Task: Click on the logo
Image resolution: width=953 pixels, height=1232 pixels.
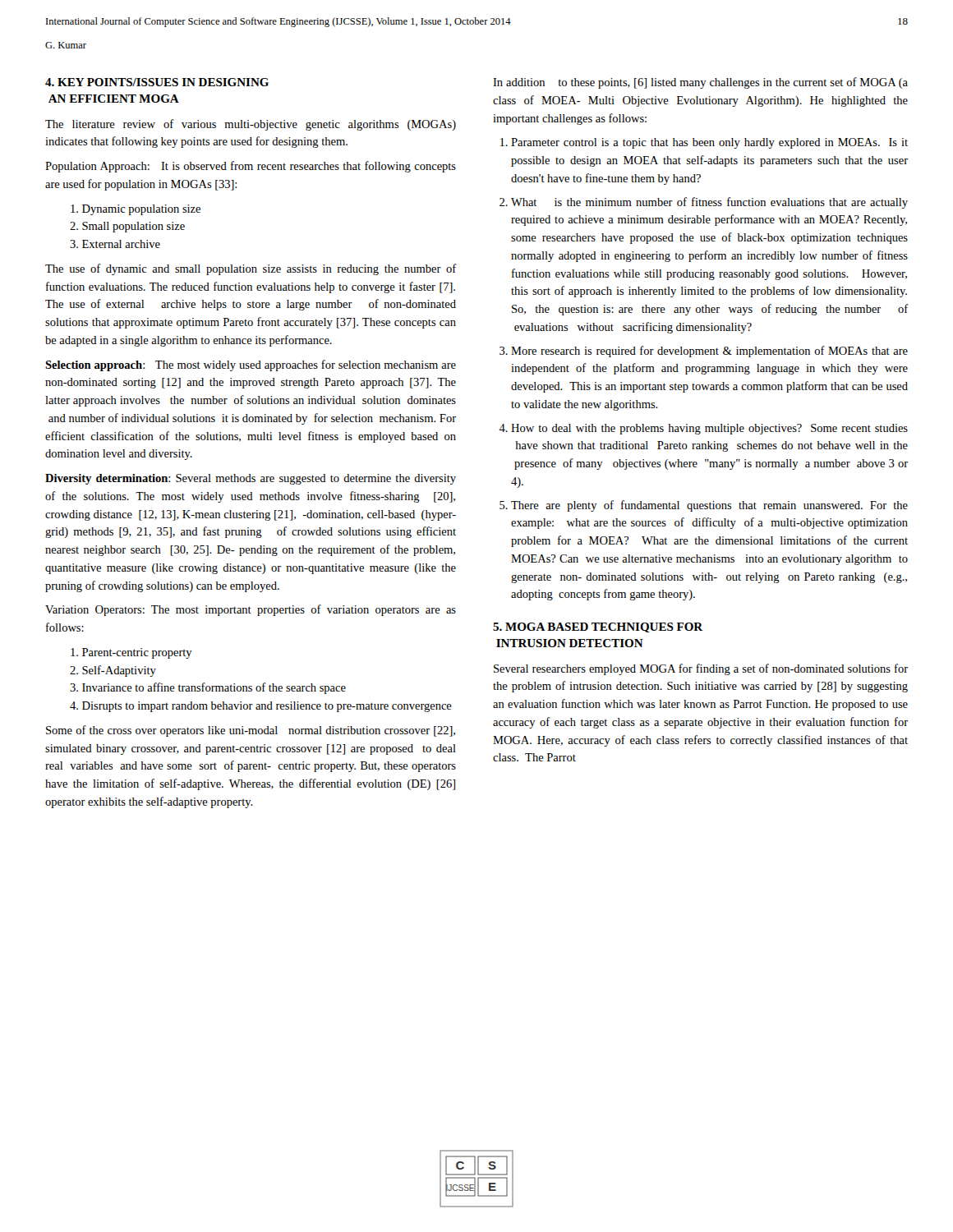Action: click(476, 1179)
